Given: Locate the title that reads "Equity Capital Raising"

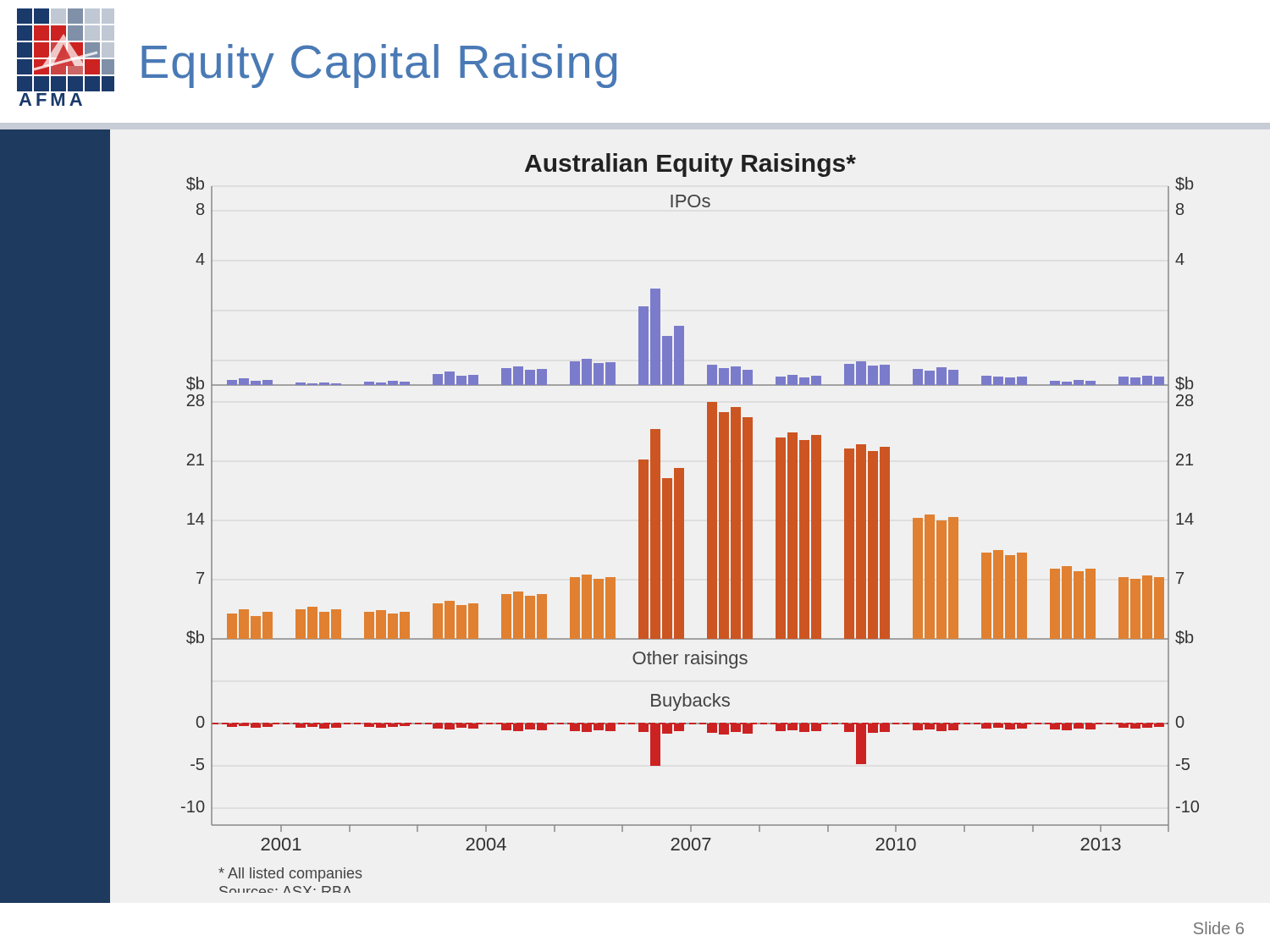Looking at the screenshot, I should pyautogui.click(x=379, y=61).
